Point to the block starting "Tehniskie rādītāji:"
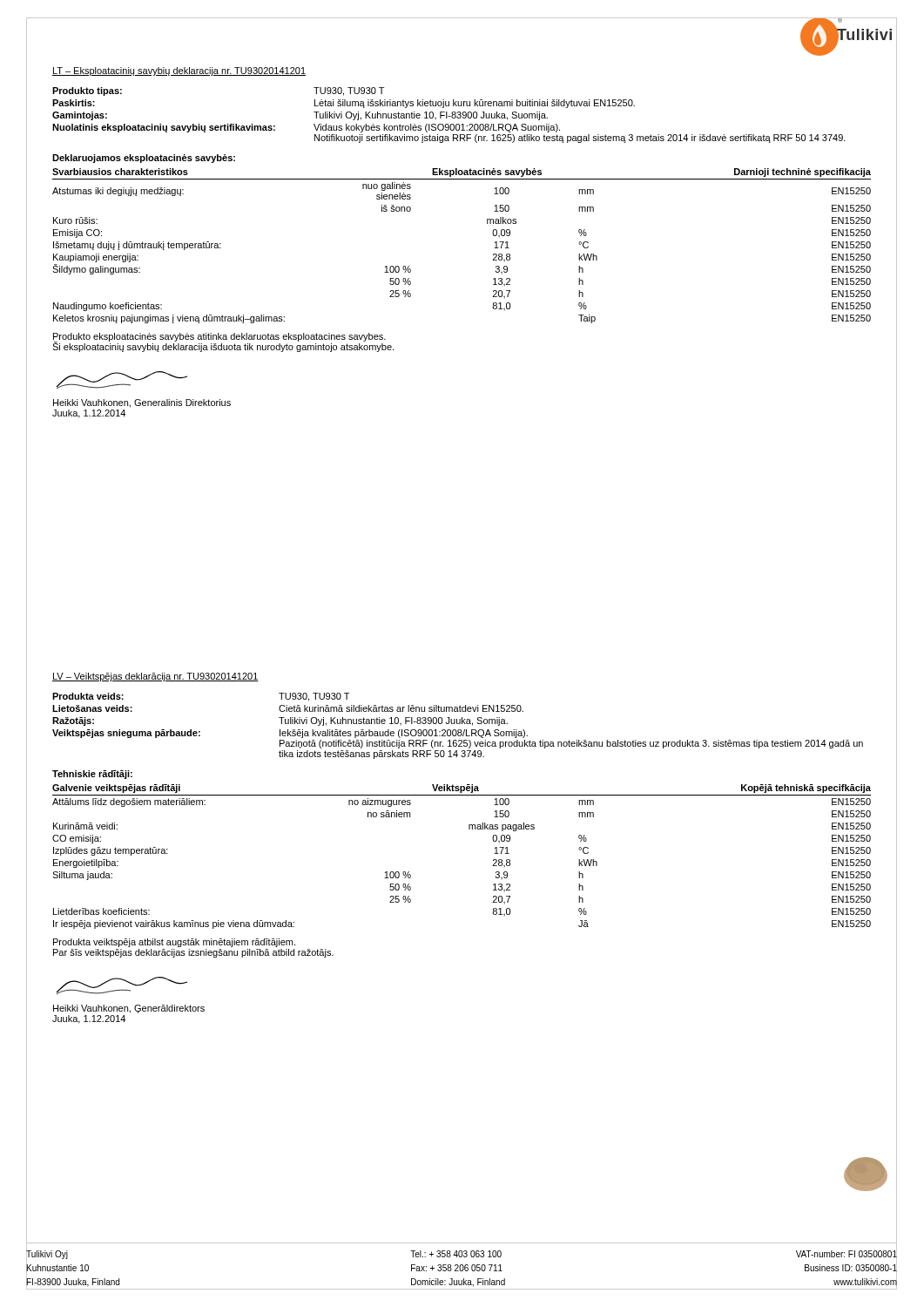This screenshot has height=1307, width=924. click(x=93, y=774)
